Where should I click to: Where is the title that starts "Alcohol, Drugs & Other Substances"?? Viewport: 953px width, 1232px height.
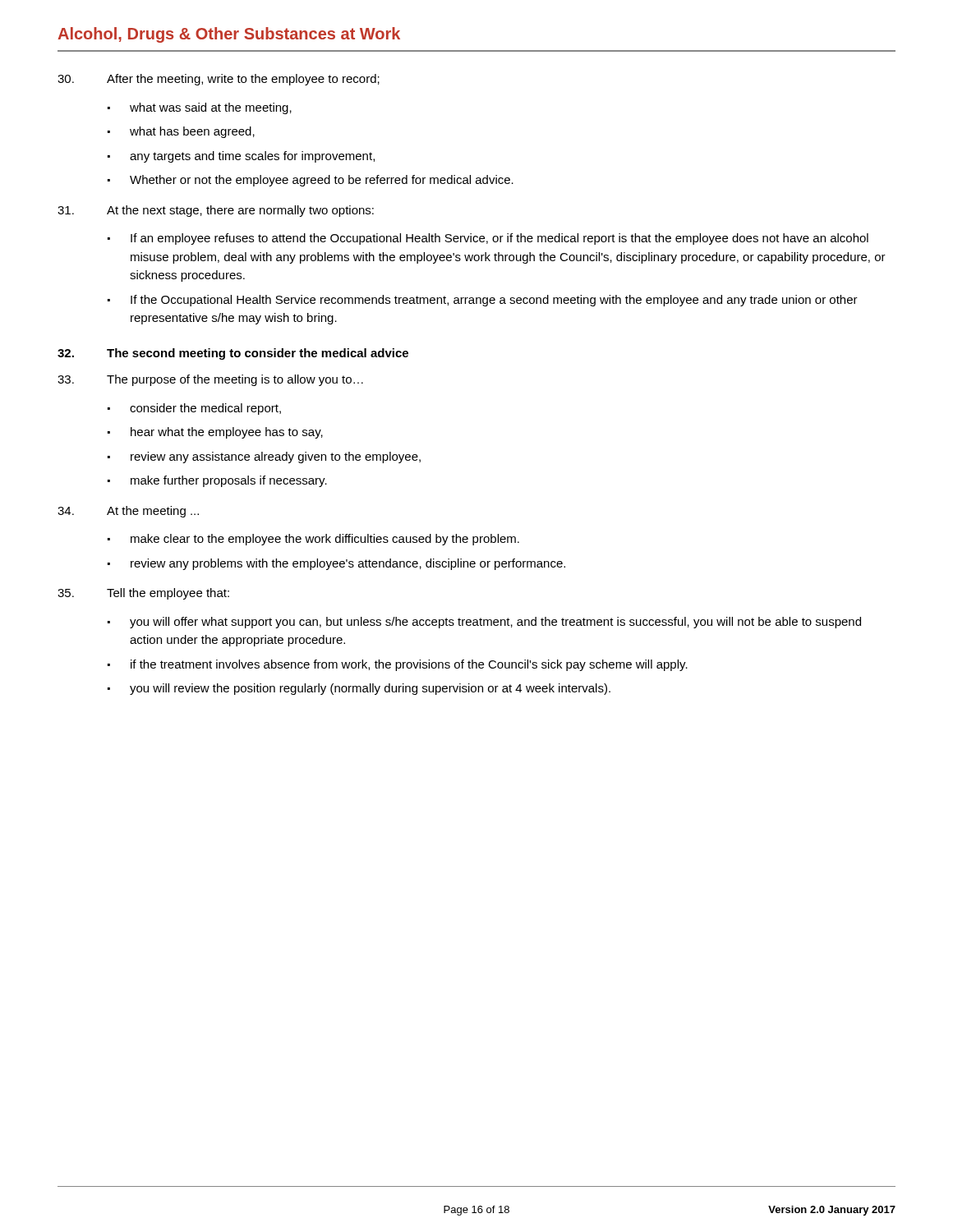(x=229, y=34)
